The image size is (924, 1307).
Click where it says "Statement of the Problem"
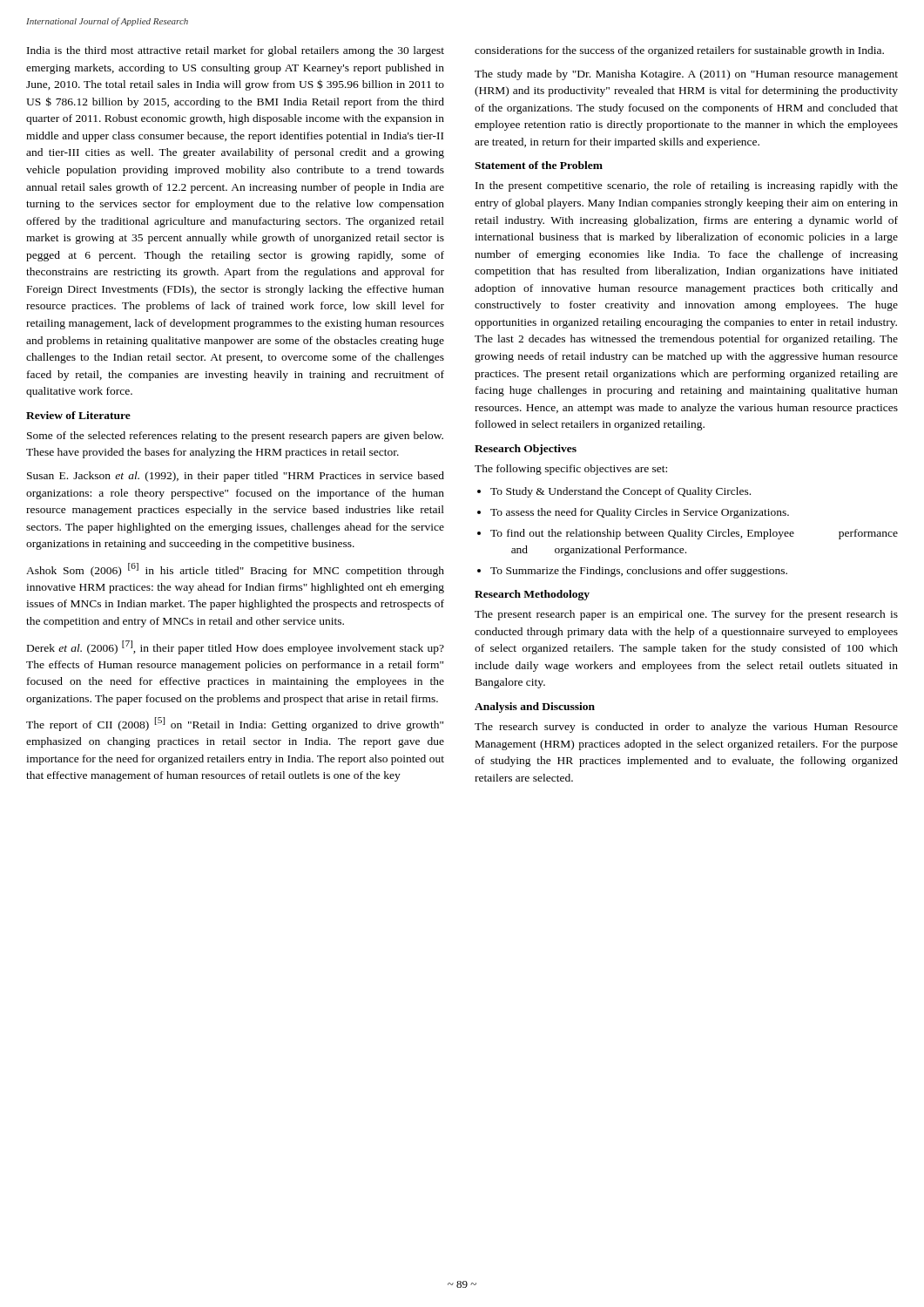point(539,165)
